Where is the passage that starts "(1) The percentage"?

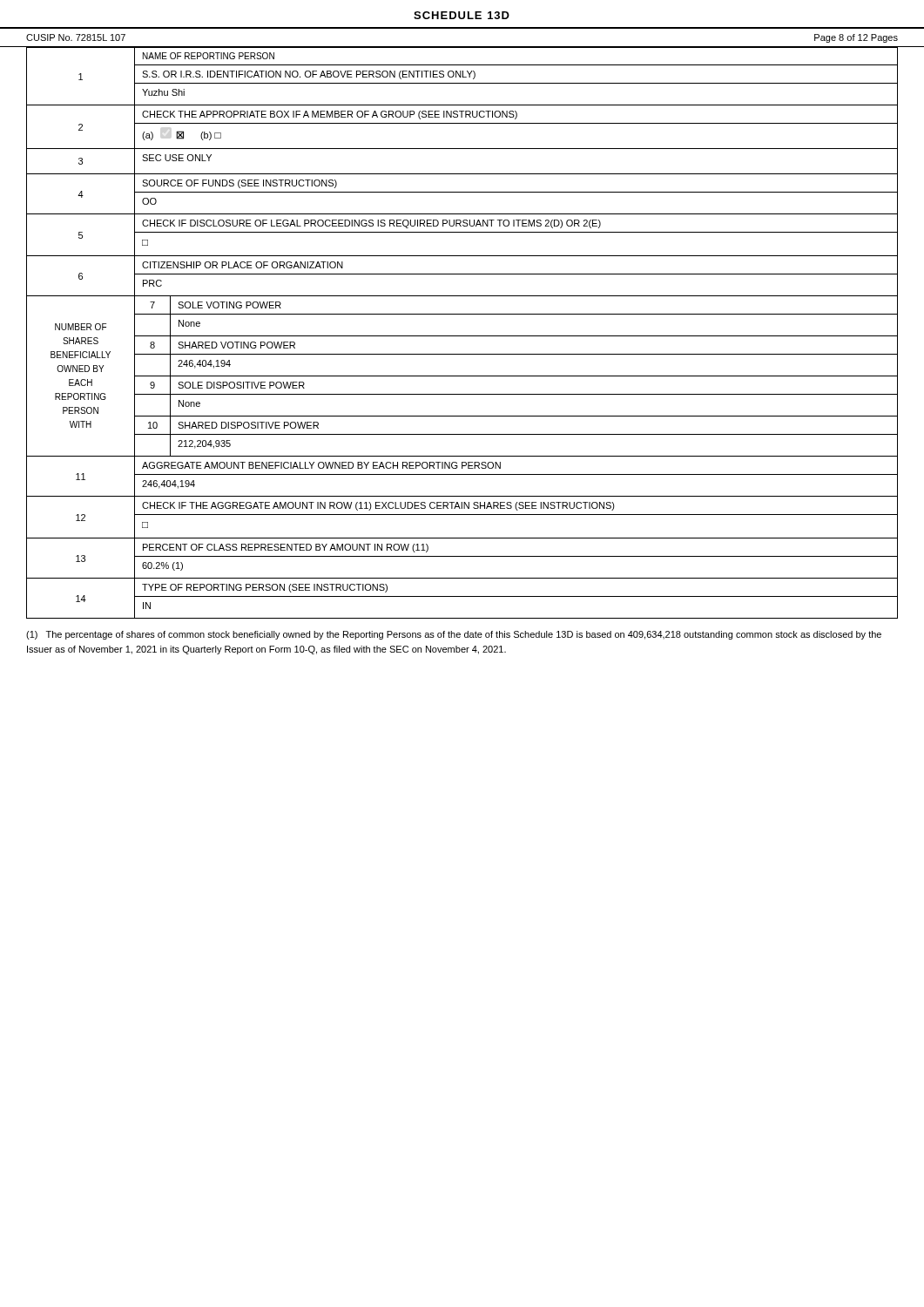coord(454,641)
